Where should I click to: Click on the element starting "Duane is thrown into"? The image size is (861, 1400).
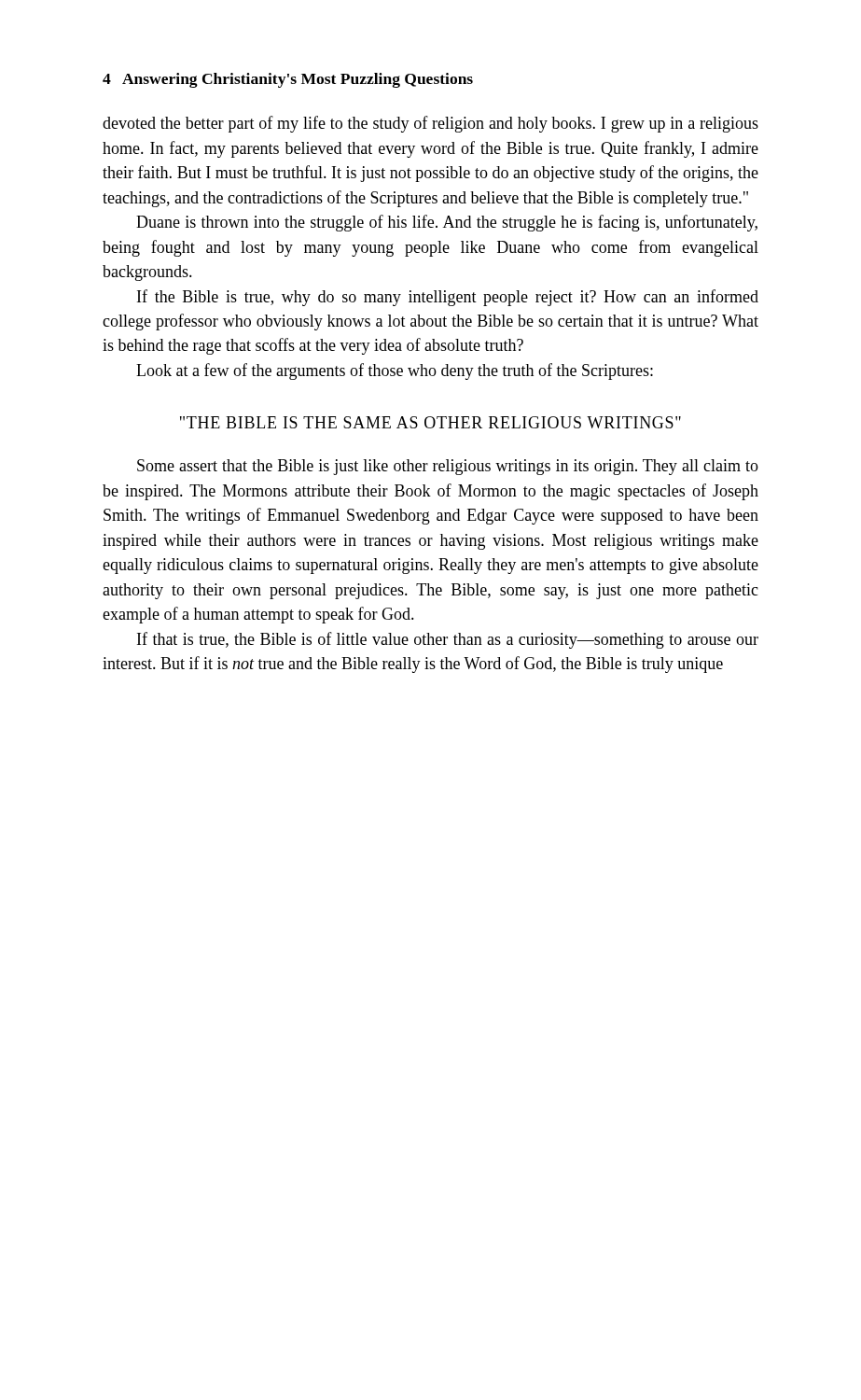(430, 247)
